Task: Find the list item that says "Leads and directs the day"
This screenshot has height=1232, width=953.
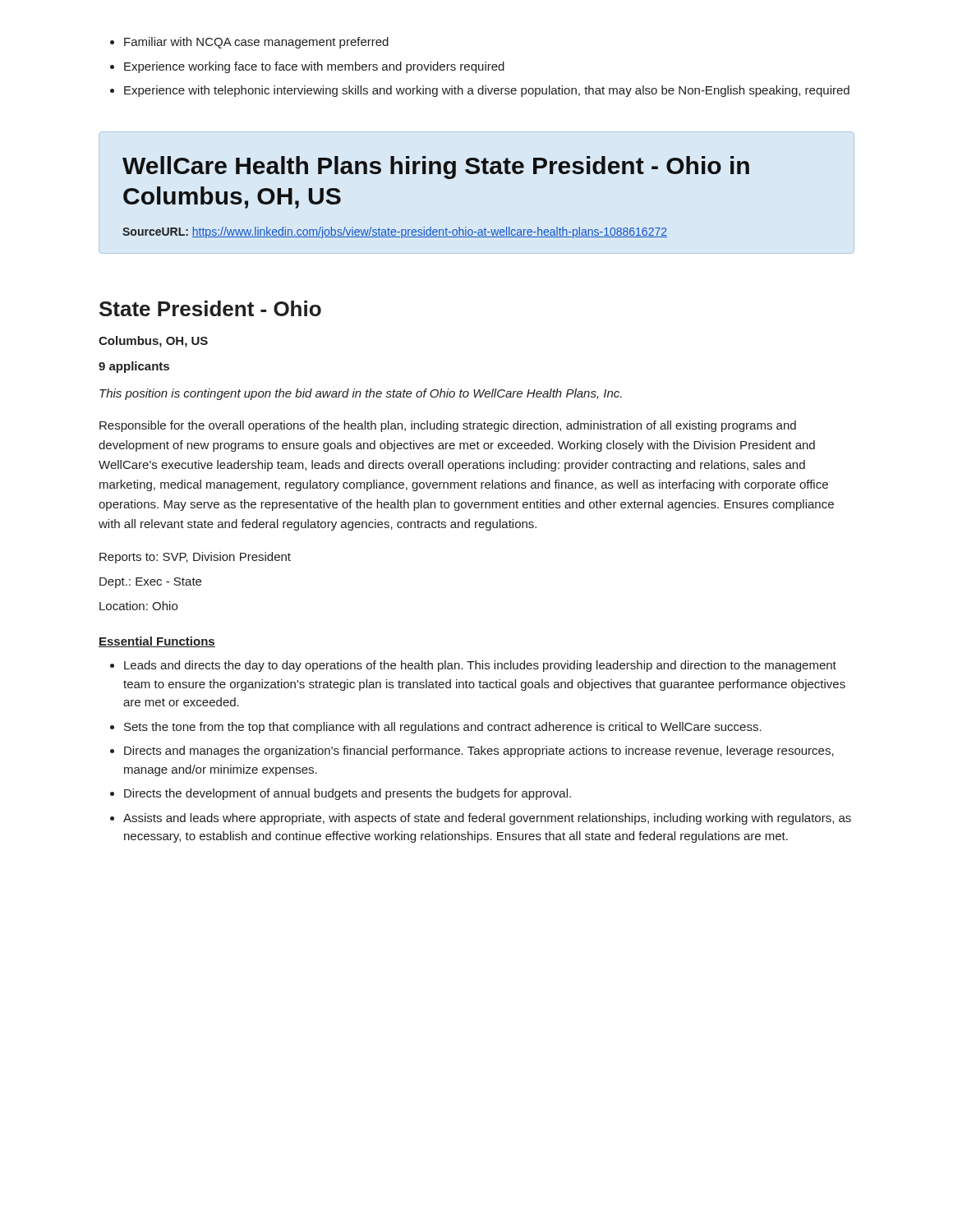Action: [481, 684]
